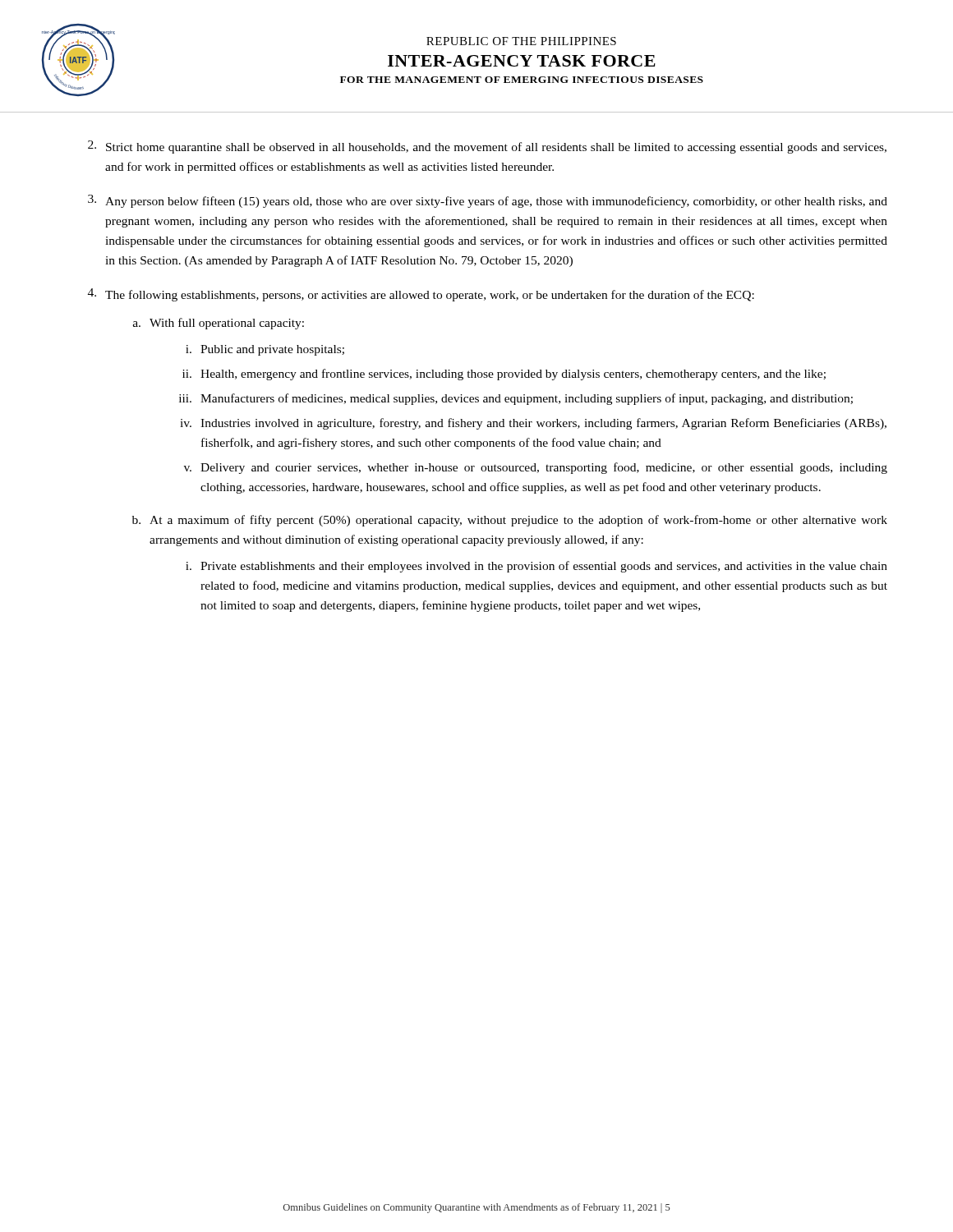This screenshot has width=953, height=1232.
Task: Point to the block starting "b. At a maximum"
Action: [x=496, y=565]
